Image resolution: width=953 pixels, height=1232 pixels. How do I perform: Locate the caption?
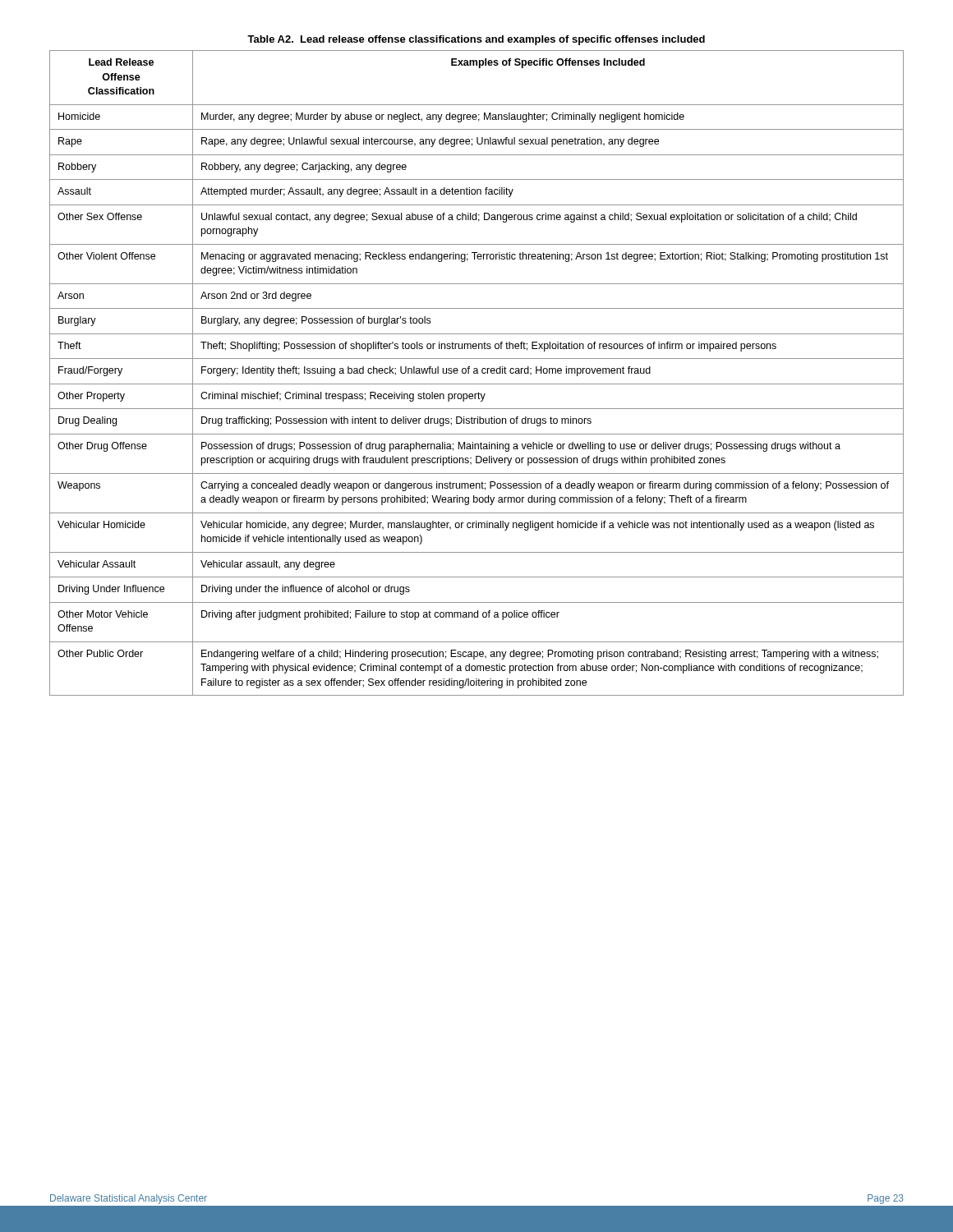(x=476, y=39)
